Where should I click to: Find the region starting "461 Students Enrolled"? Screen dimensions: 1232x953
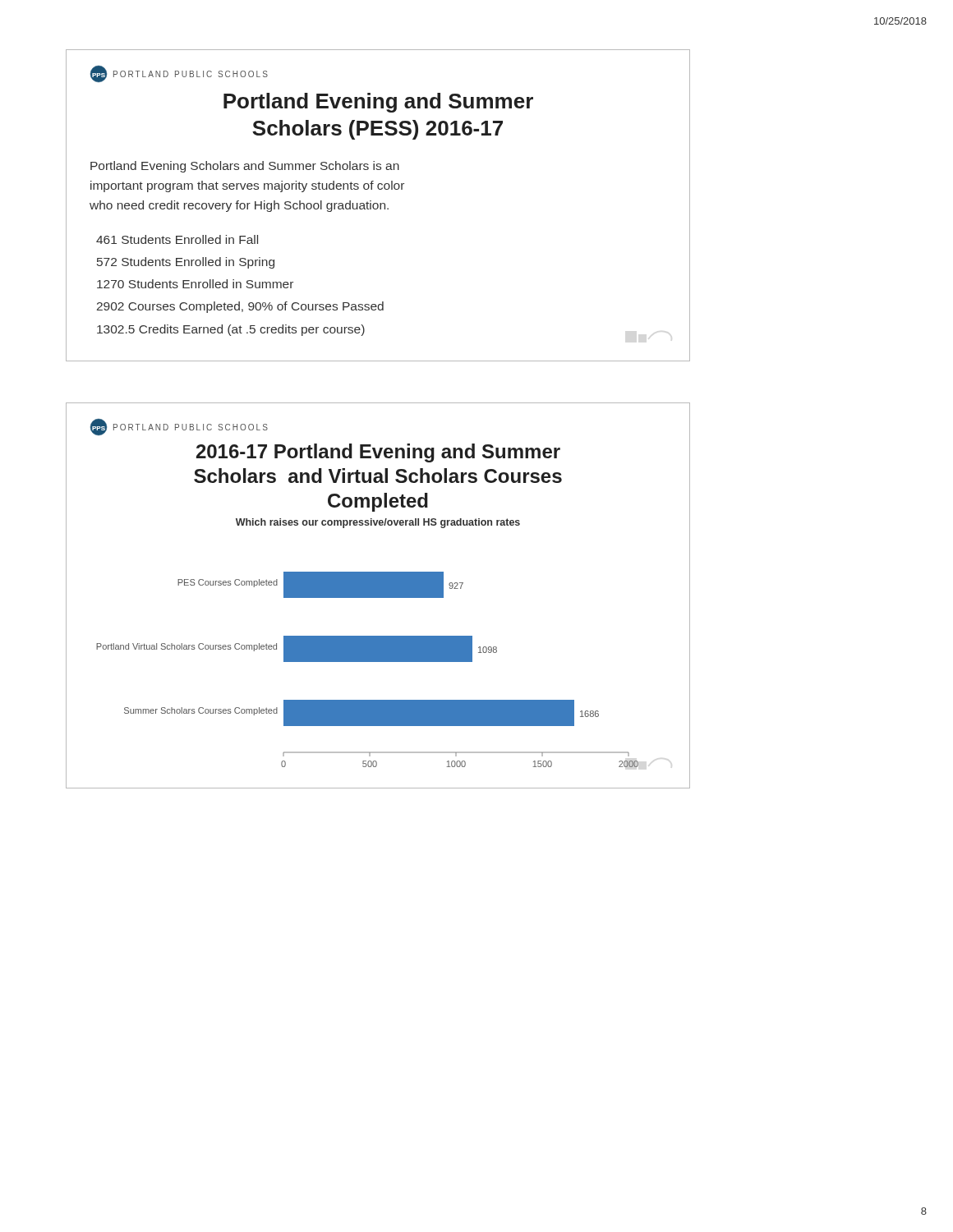[178, 239]
